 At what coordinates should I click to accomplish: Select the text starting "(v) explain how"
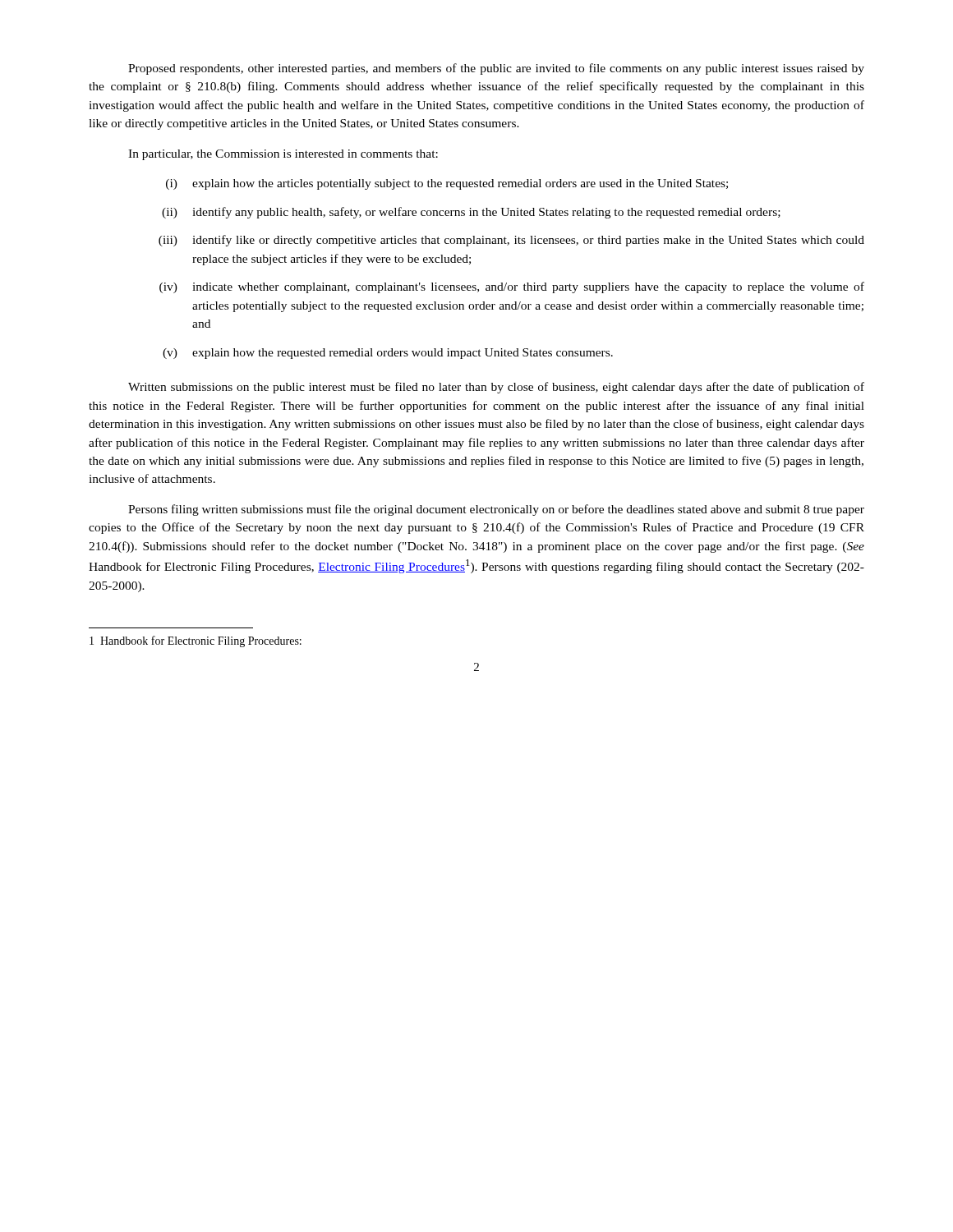pyautogui.click(x=496, y=352)
